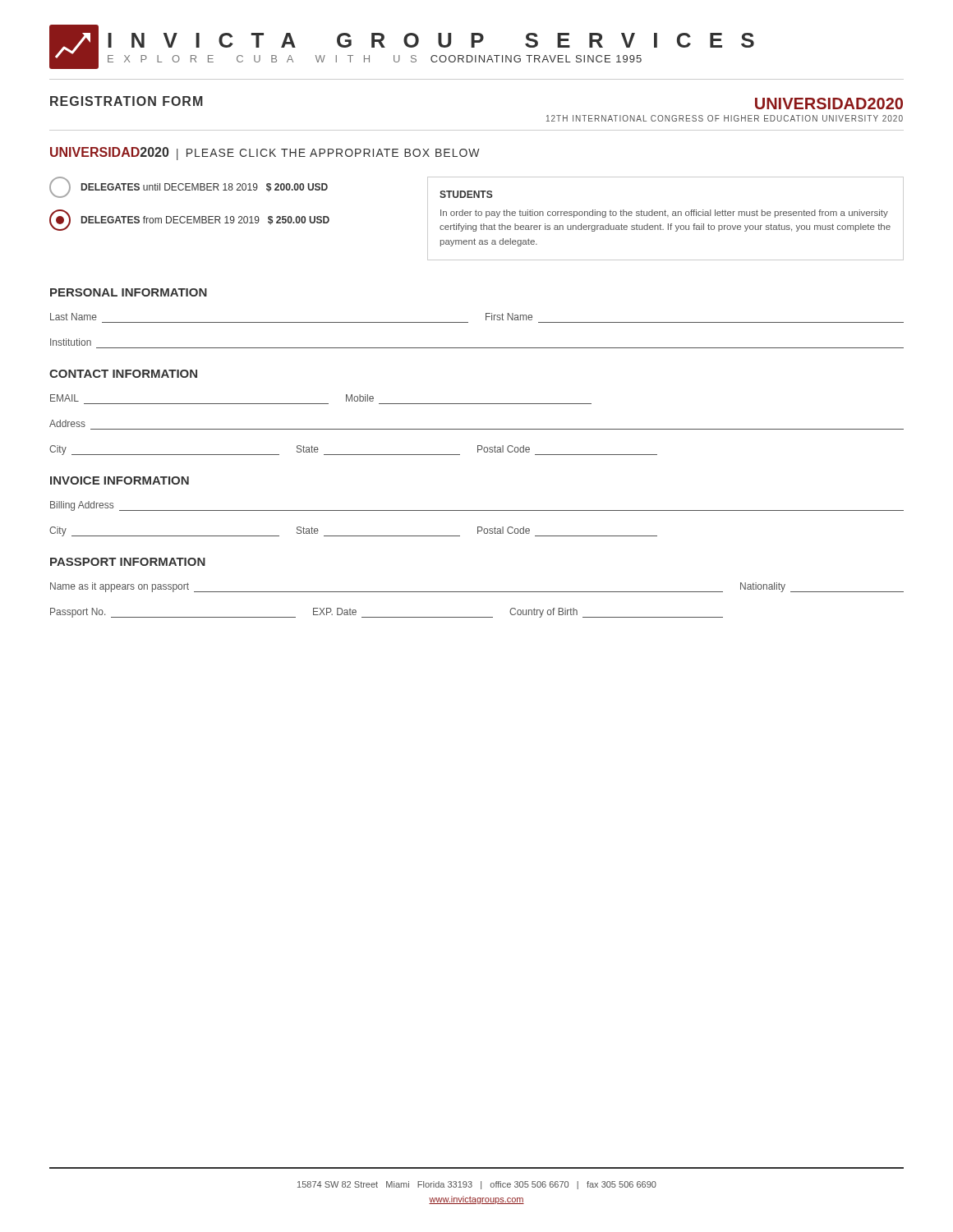Where does it say "INVOICE INFORMATION"?
This screenshot has width=953, height=1232.
119,480
